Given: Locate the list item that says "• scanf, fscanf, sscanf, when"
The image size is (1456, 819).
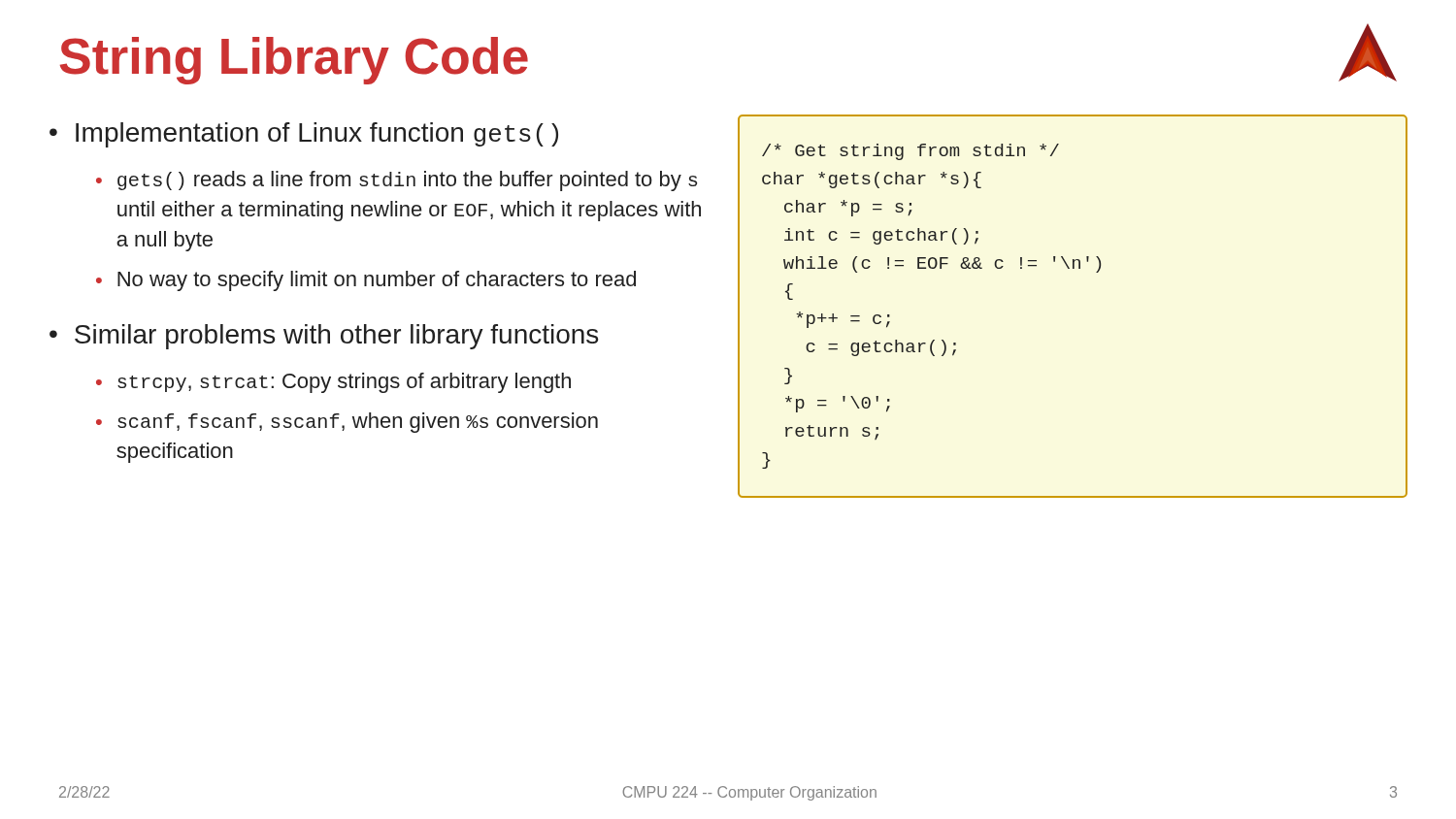Looking at the screenshot, I should [407, 437].
